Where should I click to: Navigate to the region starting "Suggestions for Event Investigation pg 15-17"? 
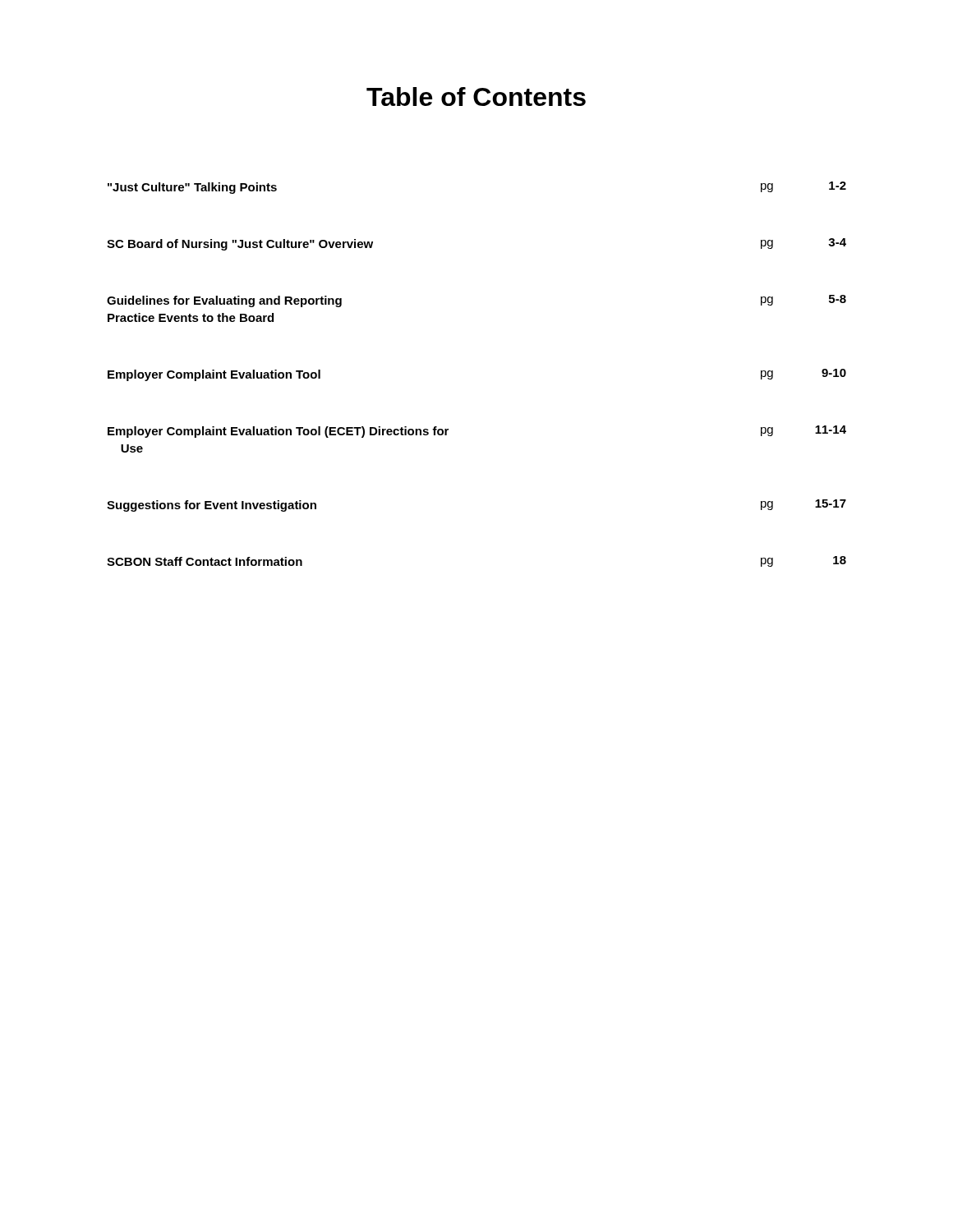pos(215,506)
